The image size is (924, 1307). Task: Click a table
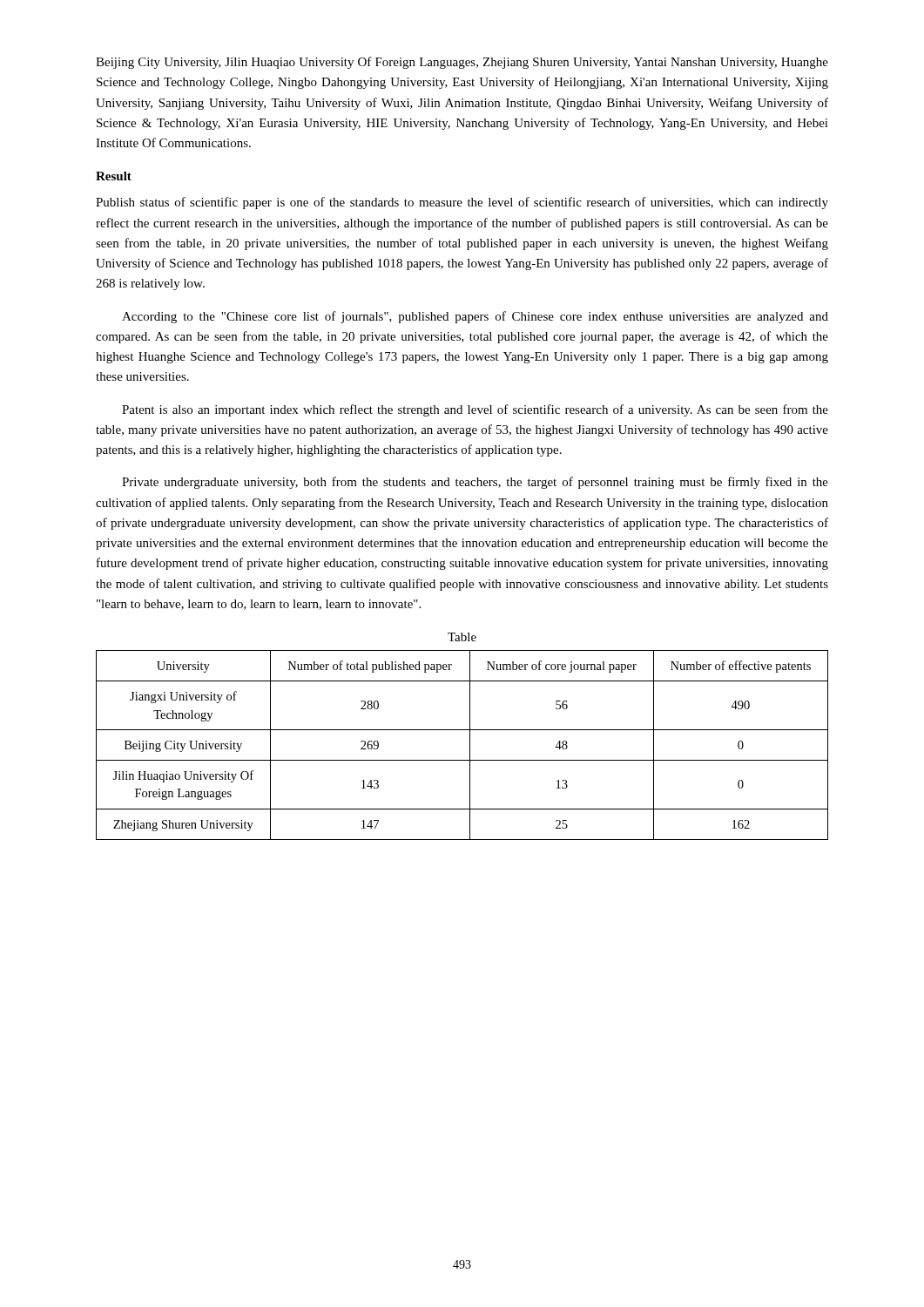point(462,745)
